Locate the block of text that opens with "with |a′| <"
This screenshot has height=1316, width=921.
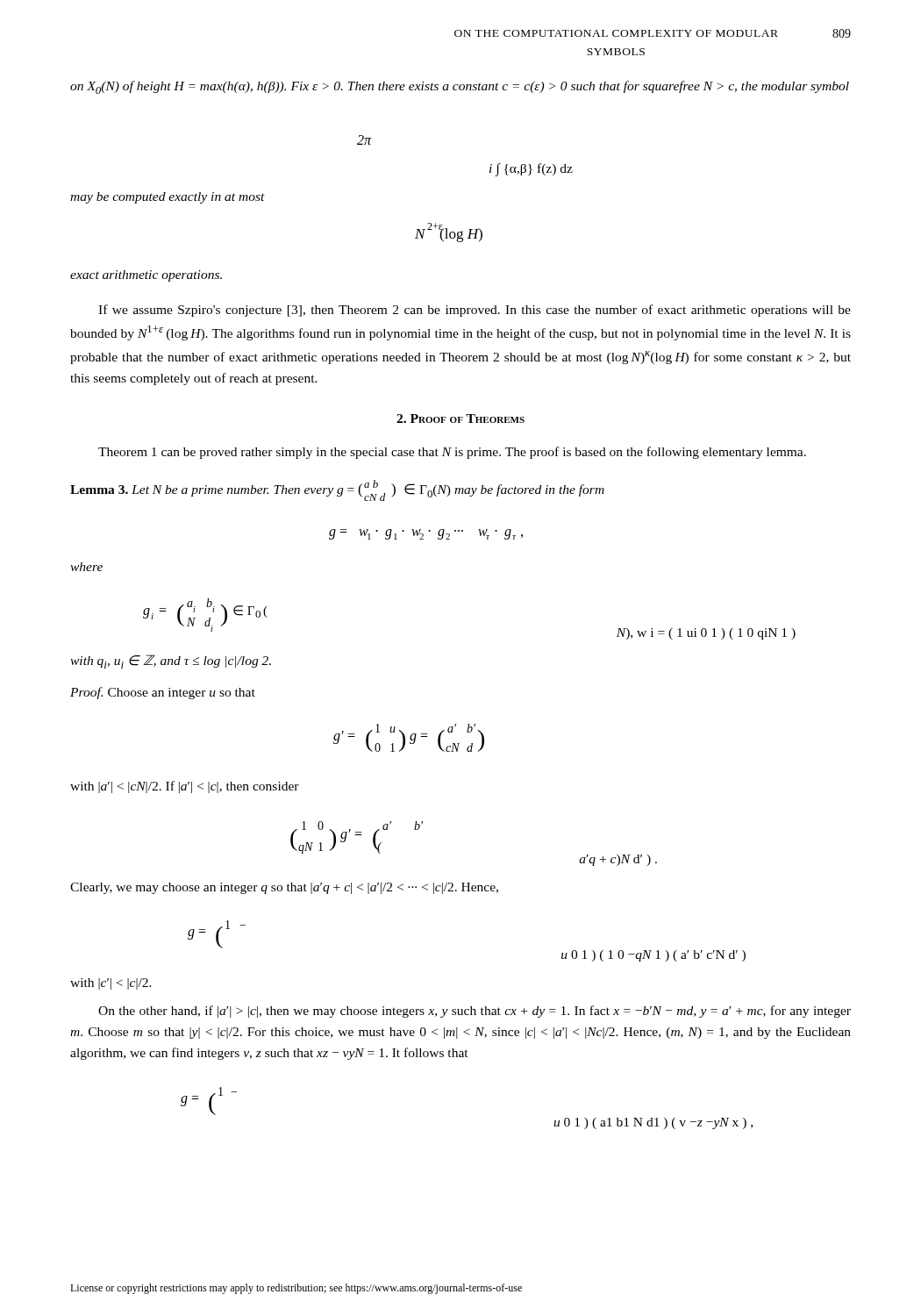tap(184, 785)
